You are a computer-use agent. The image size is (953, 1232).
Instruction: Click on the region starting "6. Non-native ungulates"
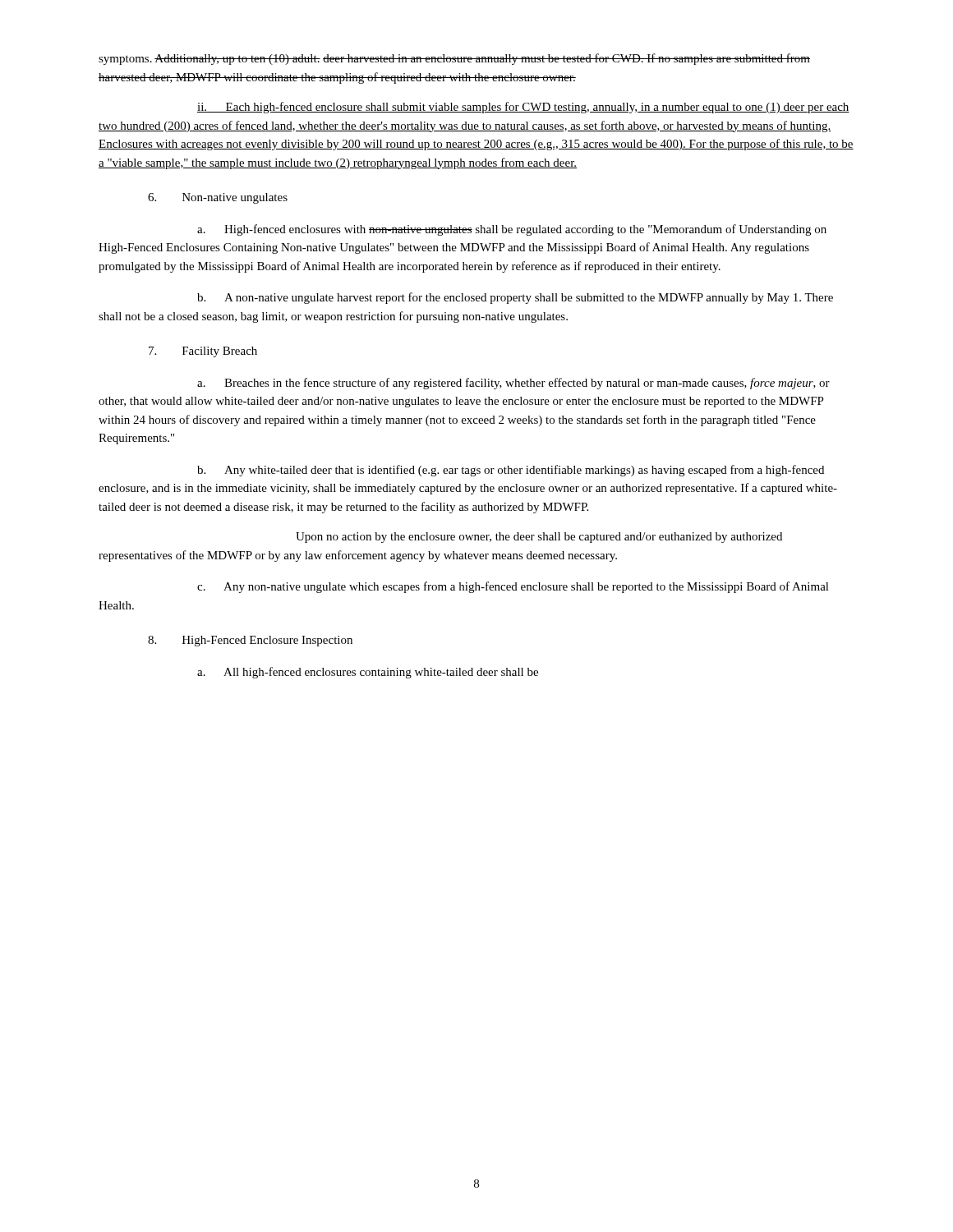218,198
